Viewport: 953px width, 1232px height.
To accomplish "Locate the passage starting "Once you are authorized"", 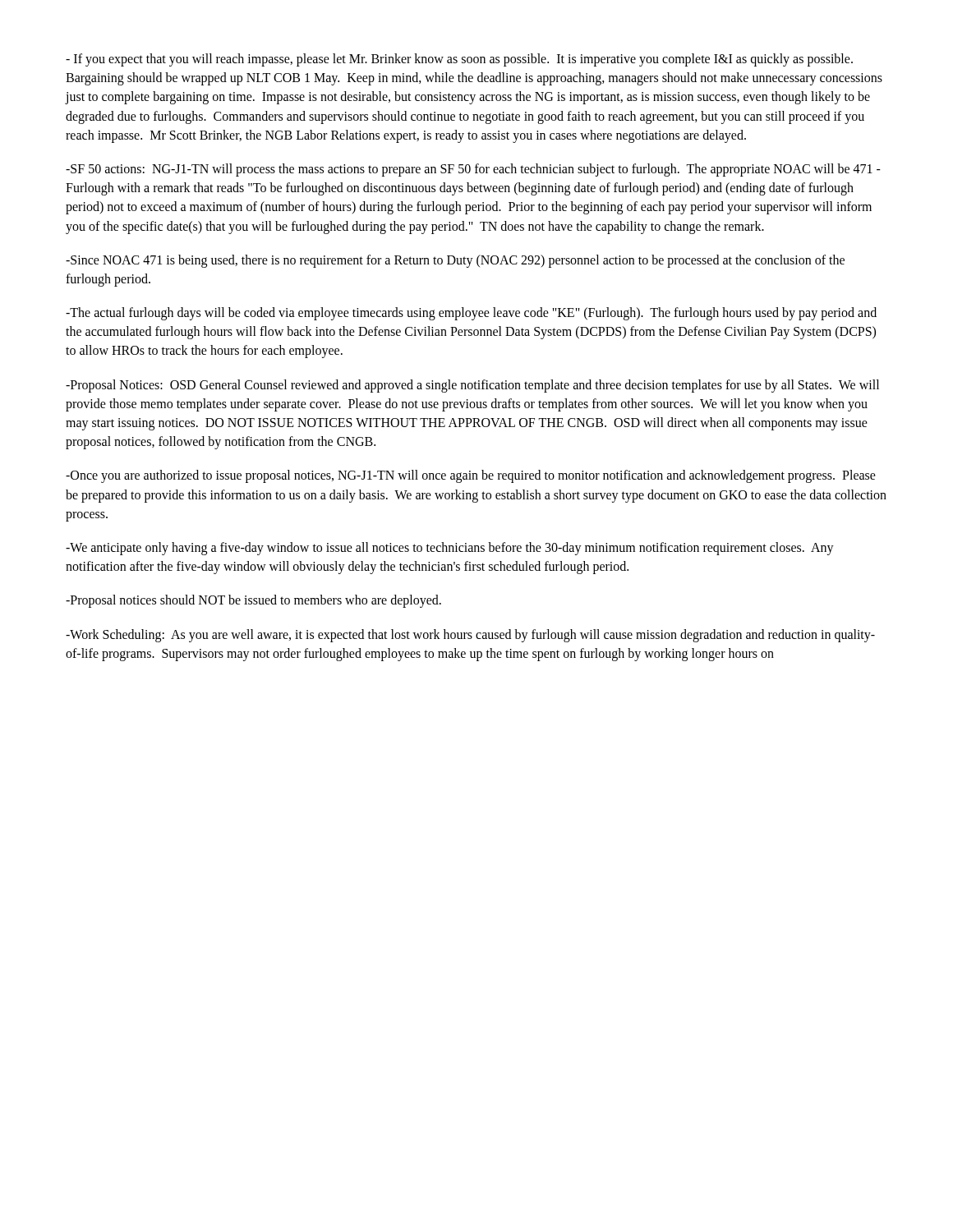I will pyautogui.click(x=476, y=494).
